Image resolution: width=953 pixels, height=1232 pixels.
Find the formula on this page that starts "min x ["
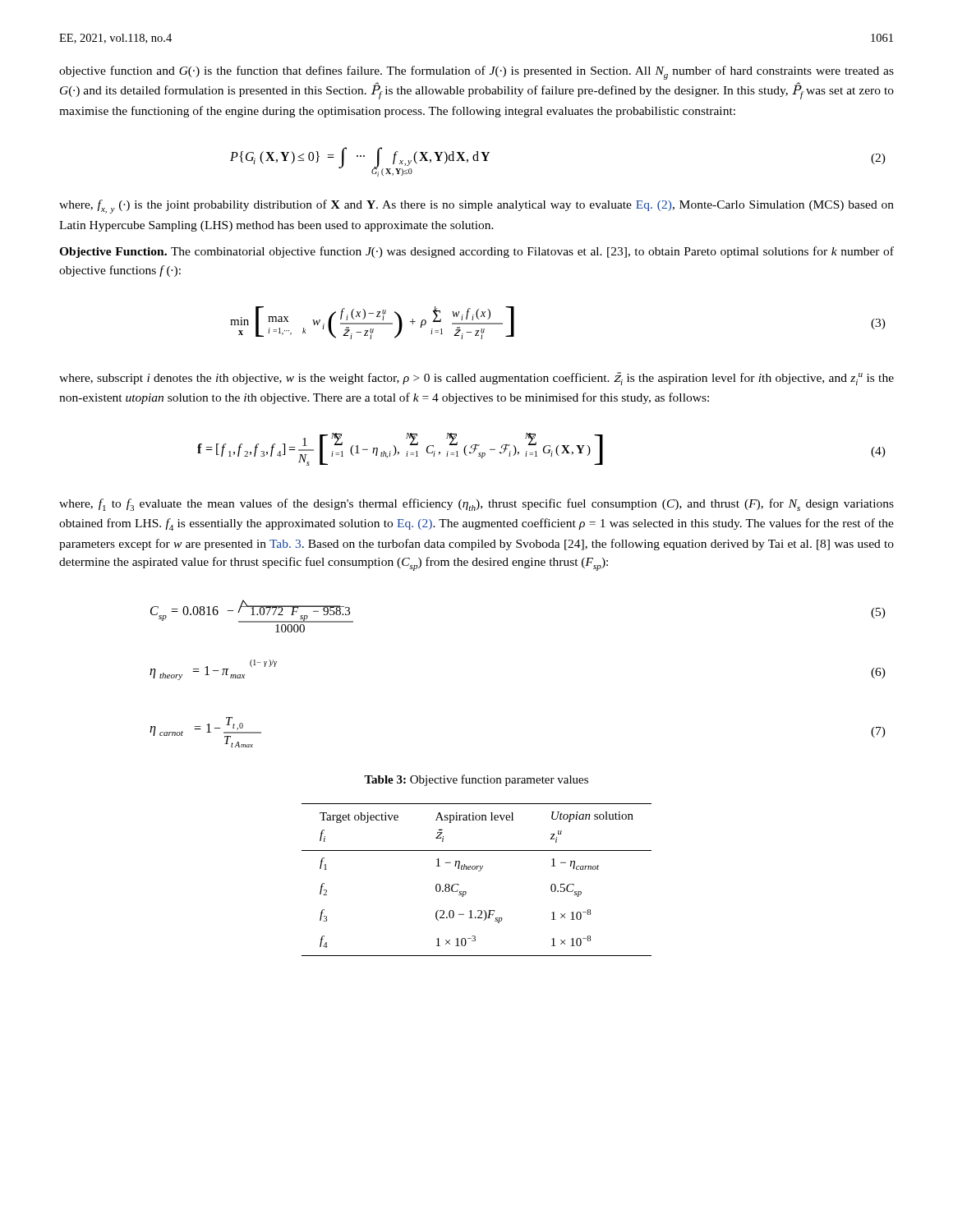point(476,323)
